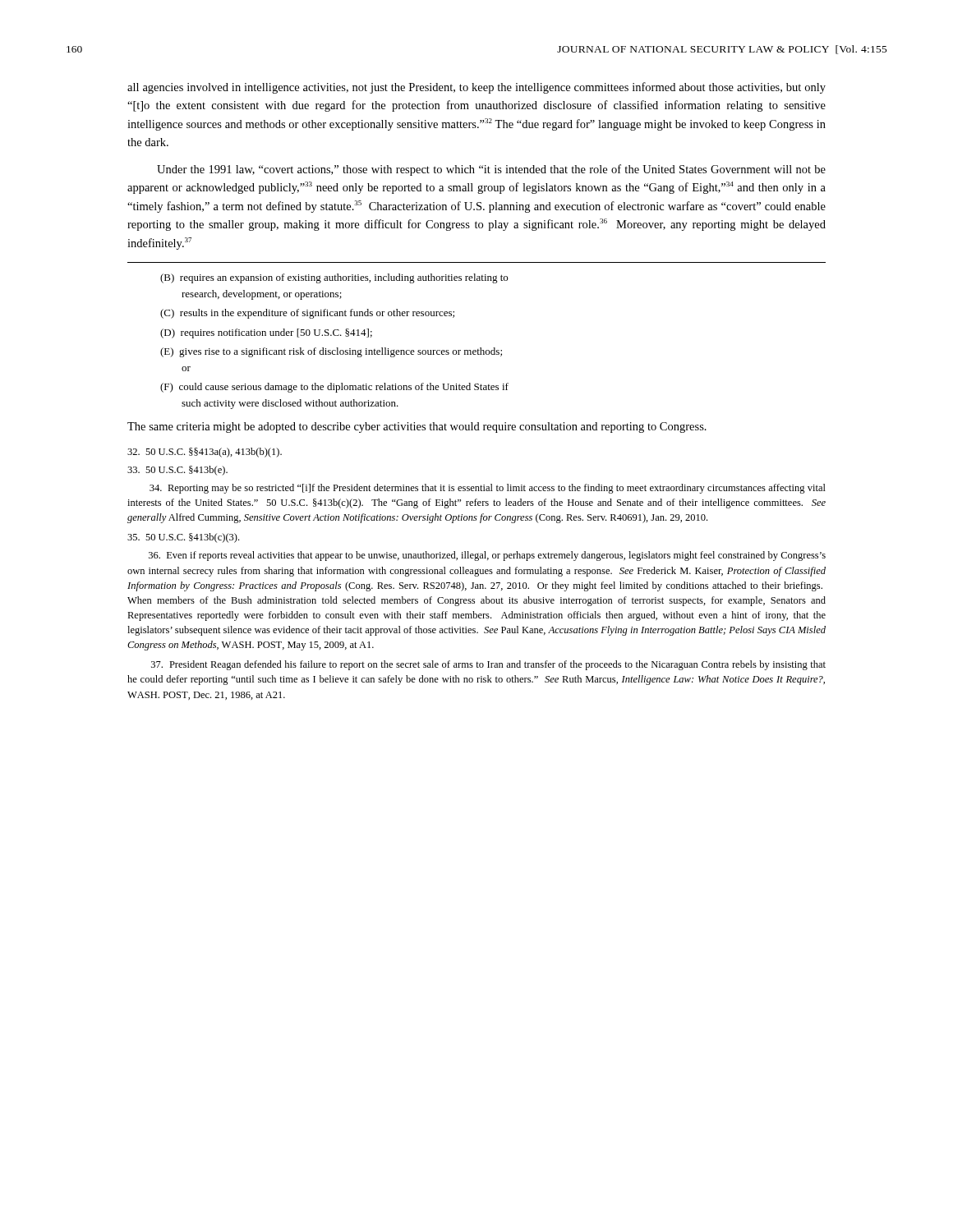
Task: Locate the text block with the text "Under the 1991"
Action: [476, 206]
